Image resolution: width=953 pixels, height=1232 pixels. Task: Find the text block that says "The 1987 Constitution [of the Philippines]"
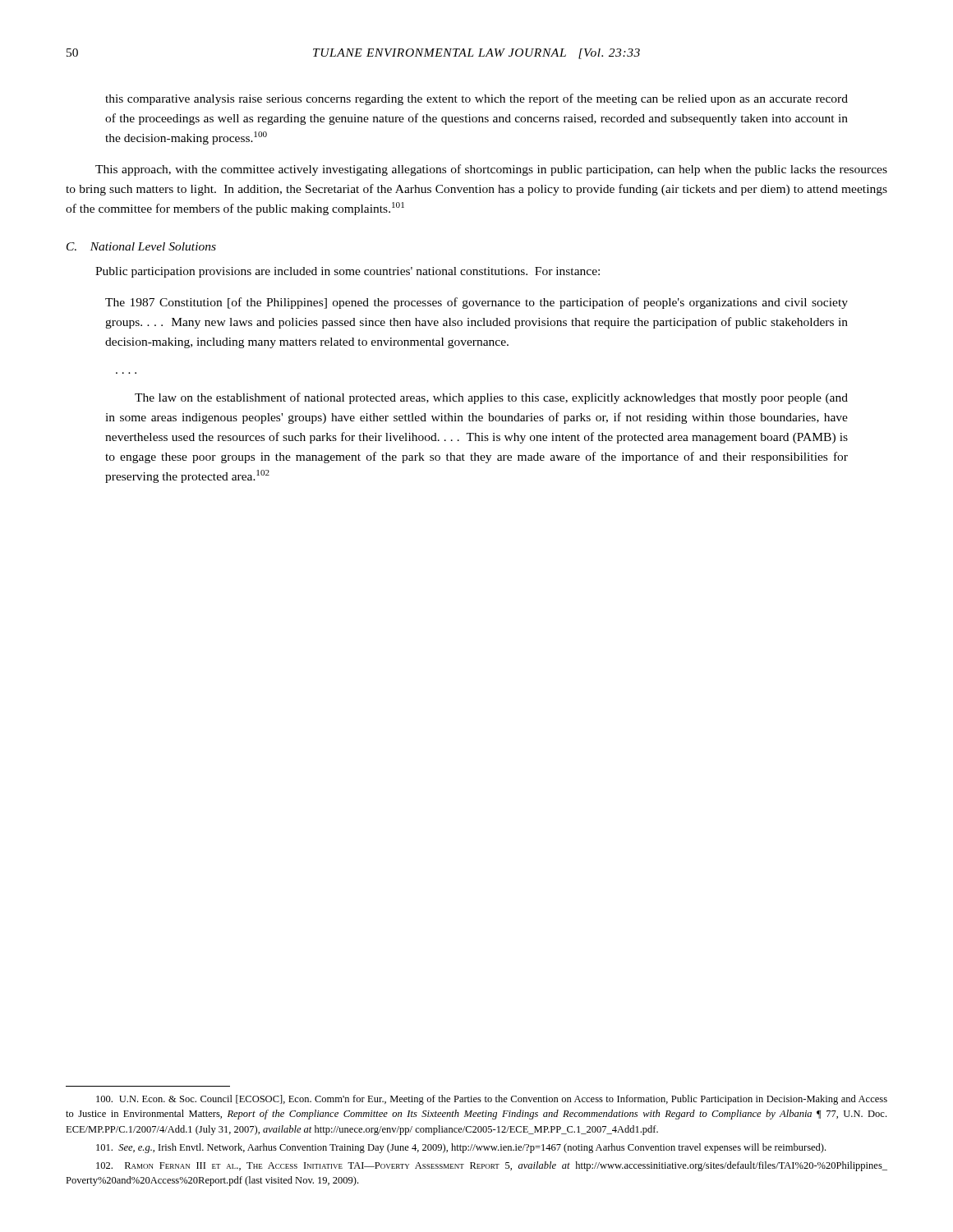click(x=476, y=389)
